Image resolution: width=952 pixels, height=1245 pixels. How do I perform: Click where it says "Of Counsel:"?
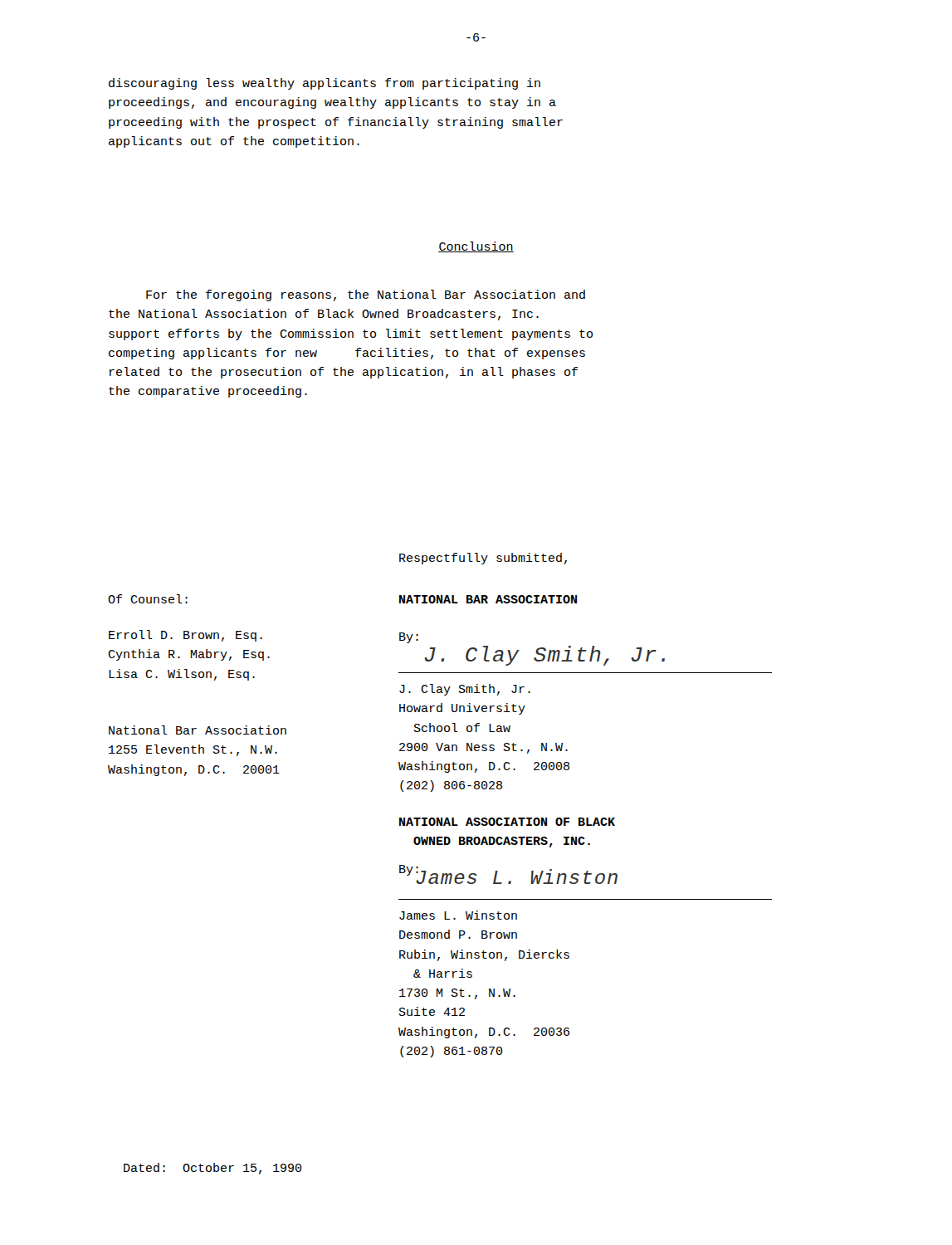[x=149, y=601]
